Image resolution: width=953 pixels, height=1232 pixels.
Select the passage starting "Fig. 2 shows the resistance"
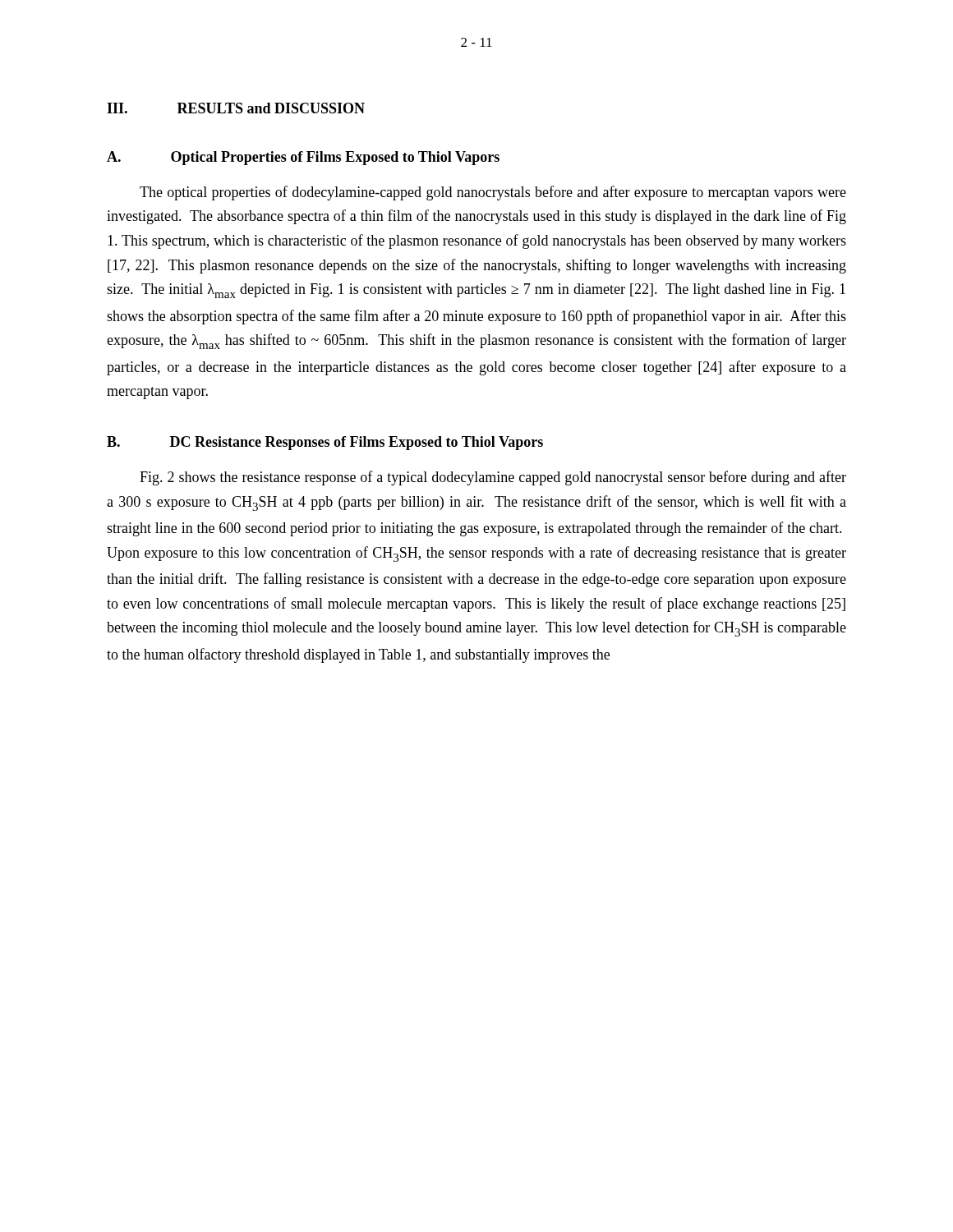476,566
